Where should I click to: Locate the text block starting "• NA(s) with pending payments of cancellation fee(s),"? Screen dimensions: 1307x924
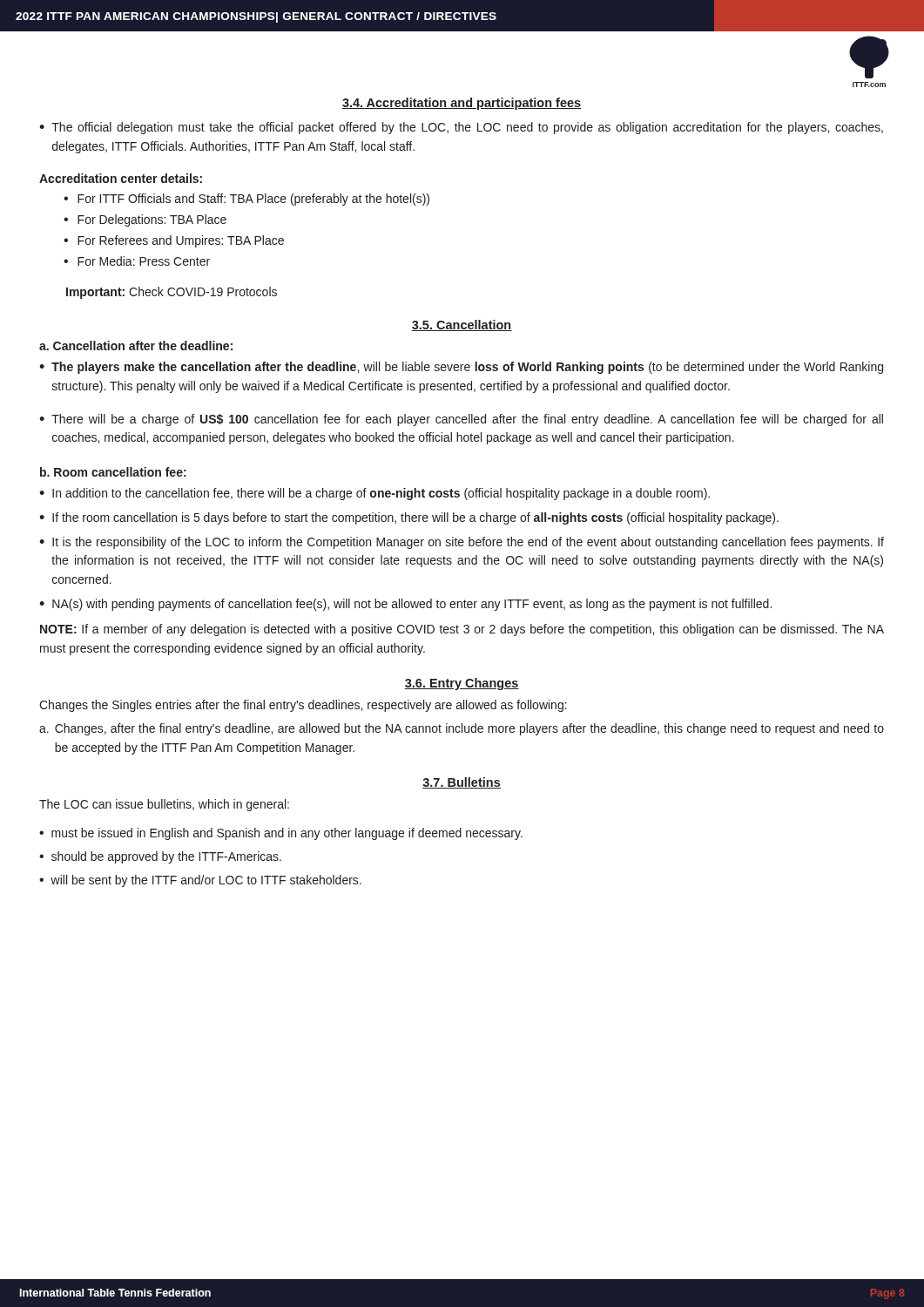462,604
